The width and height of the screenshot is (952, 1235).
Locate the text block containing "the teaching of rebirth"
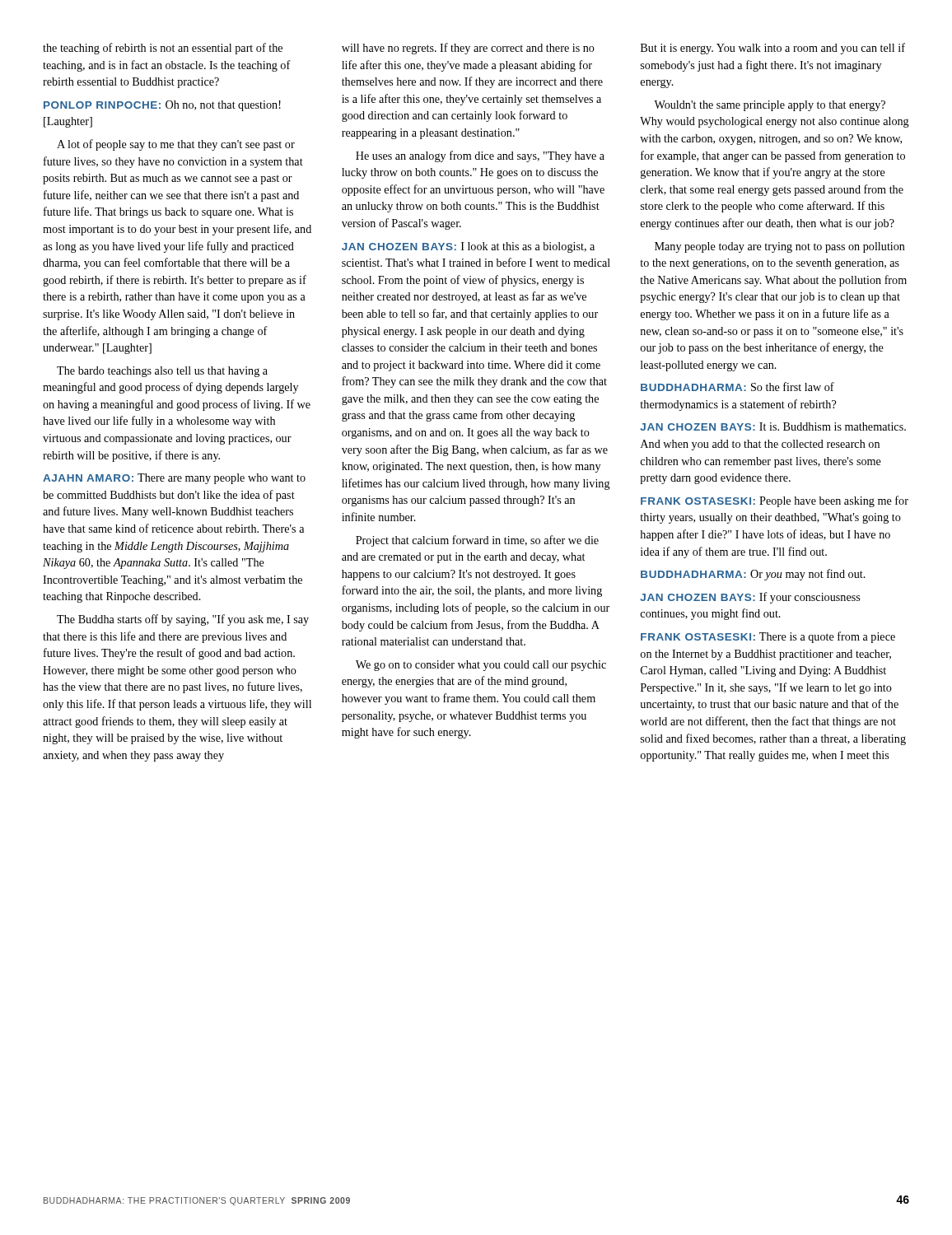click(x=177, y=401)
